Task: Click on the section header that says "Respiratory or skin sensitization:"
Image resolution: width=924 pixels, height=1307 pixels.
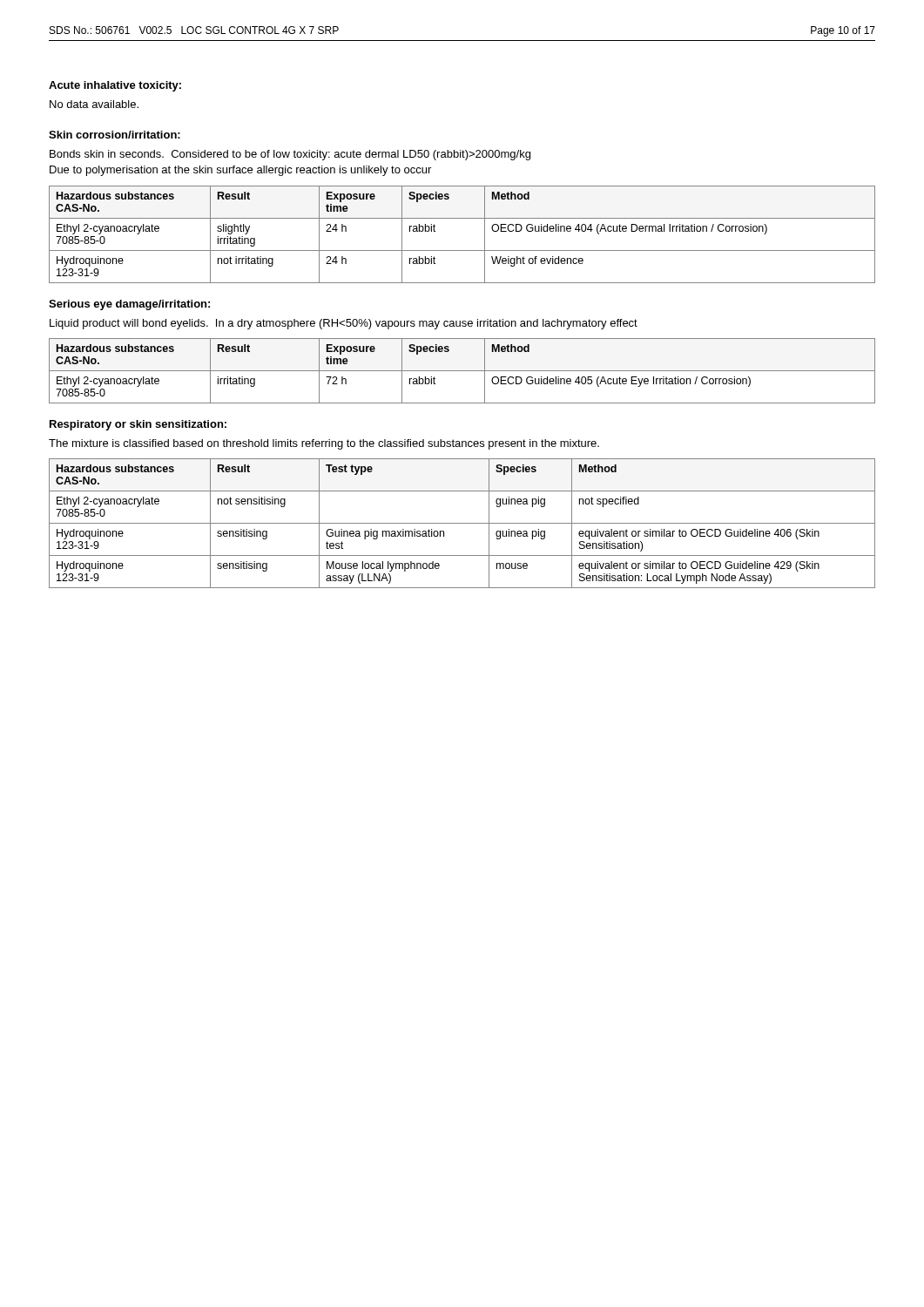Action: (138, 424)
